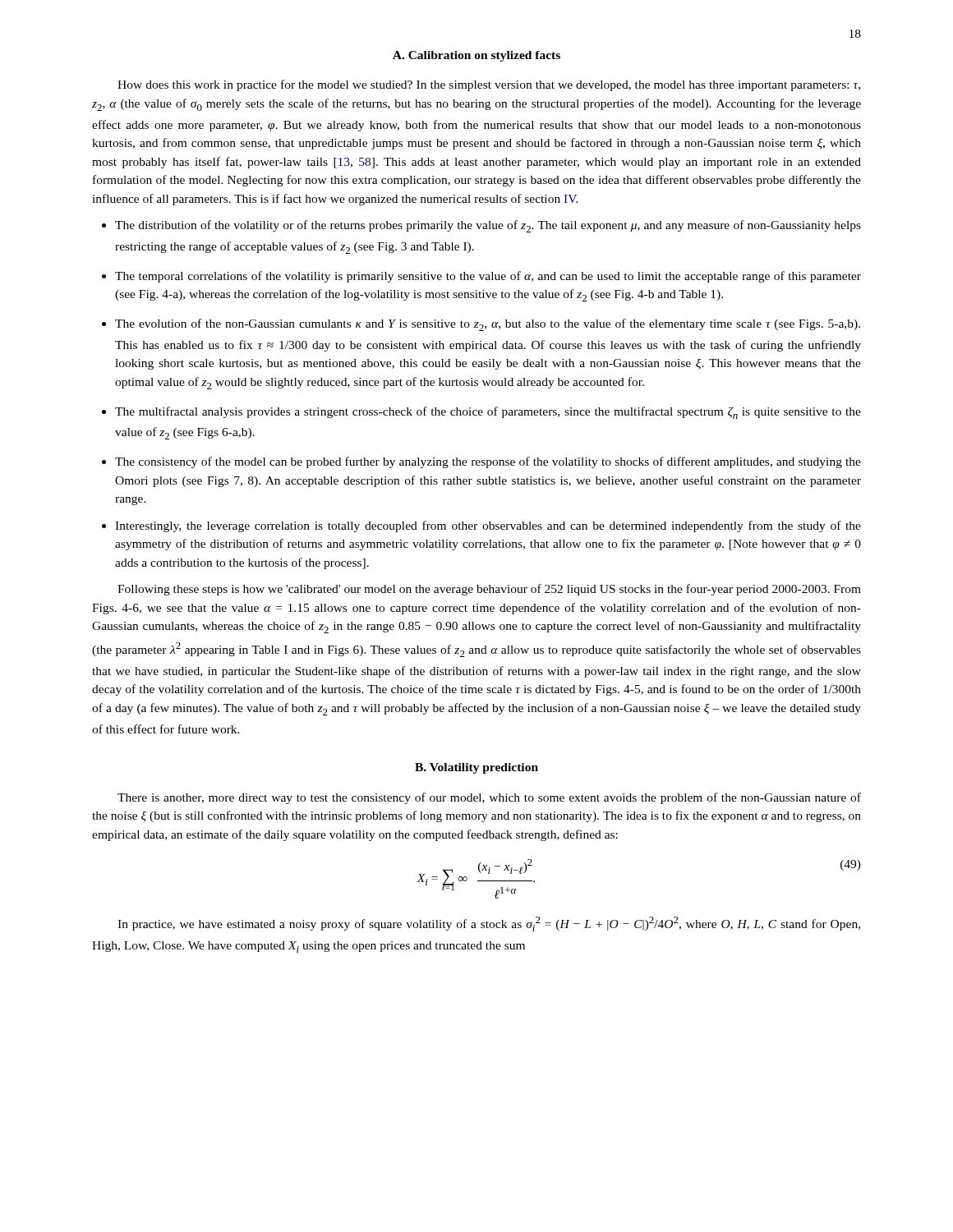Screen dimensions: 1232x953
Task: Select the text block starting "The consistency of the model"
Action: 476,480
